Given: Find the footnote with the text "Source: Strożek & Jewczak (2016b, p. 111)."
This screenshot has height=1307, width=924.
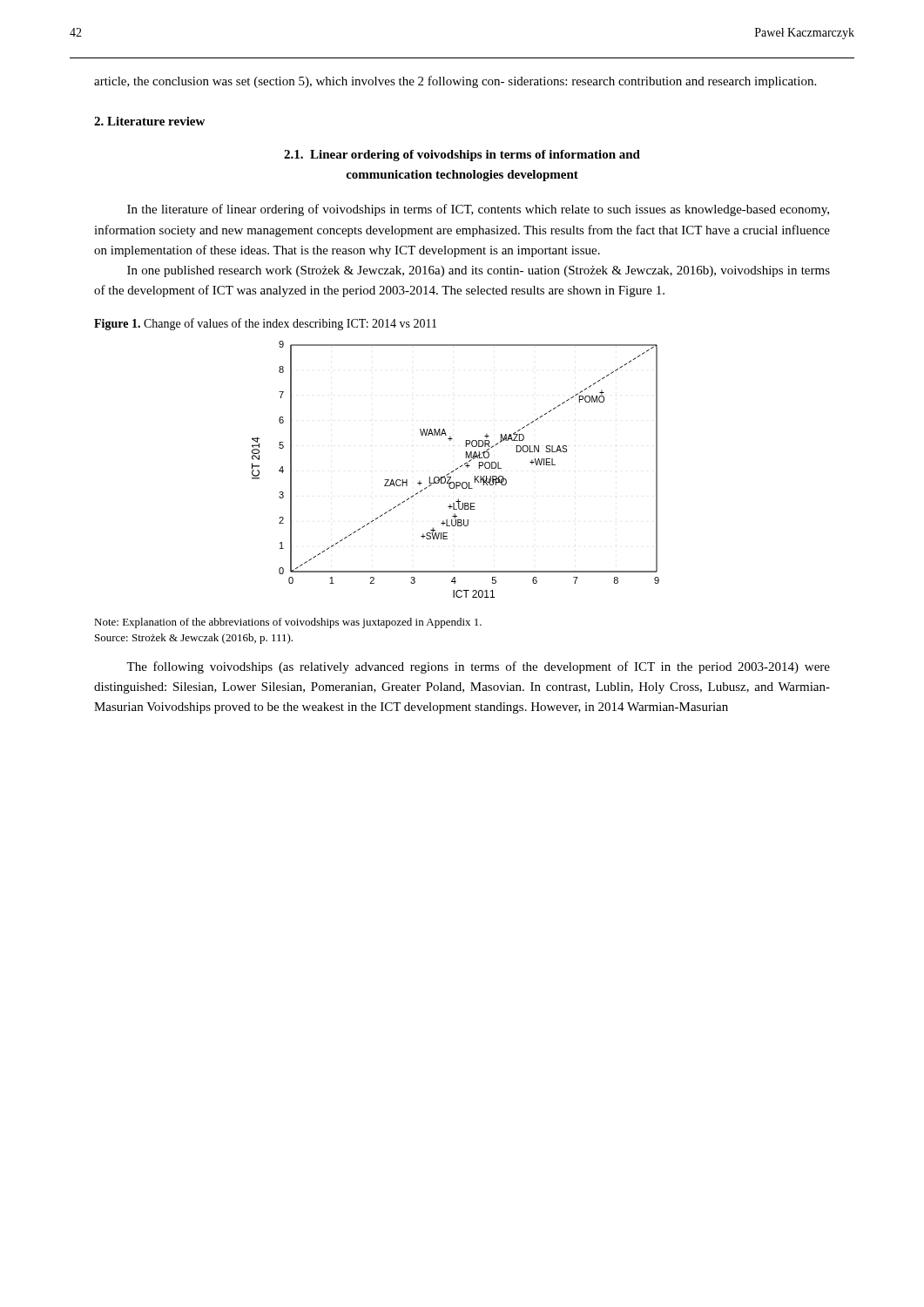Looking at the screenshot, I should (194, 637).
